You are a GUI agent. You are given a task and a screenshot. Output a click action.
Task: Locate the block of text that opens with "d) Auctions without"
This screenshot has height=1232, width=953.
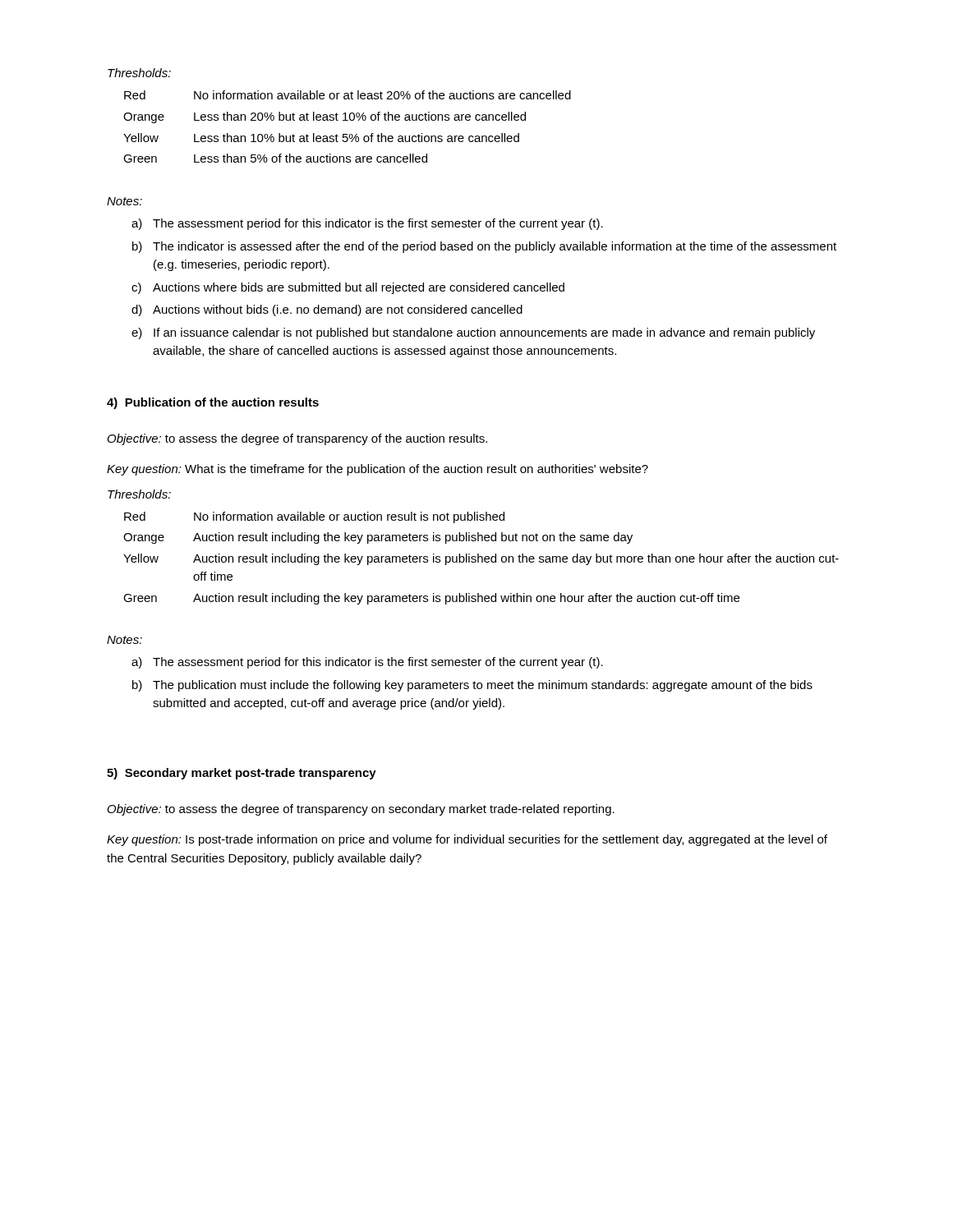click(489, 310)
